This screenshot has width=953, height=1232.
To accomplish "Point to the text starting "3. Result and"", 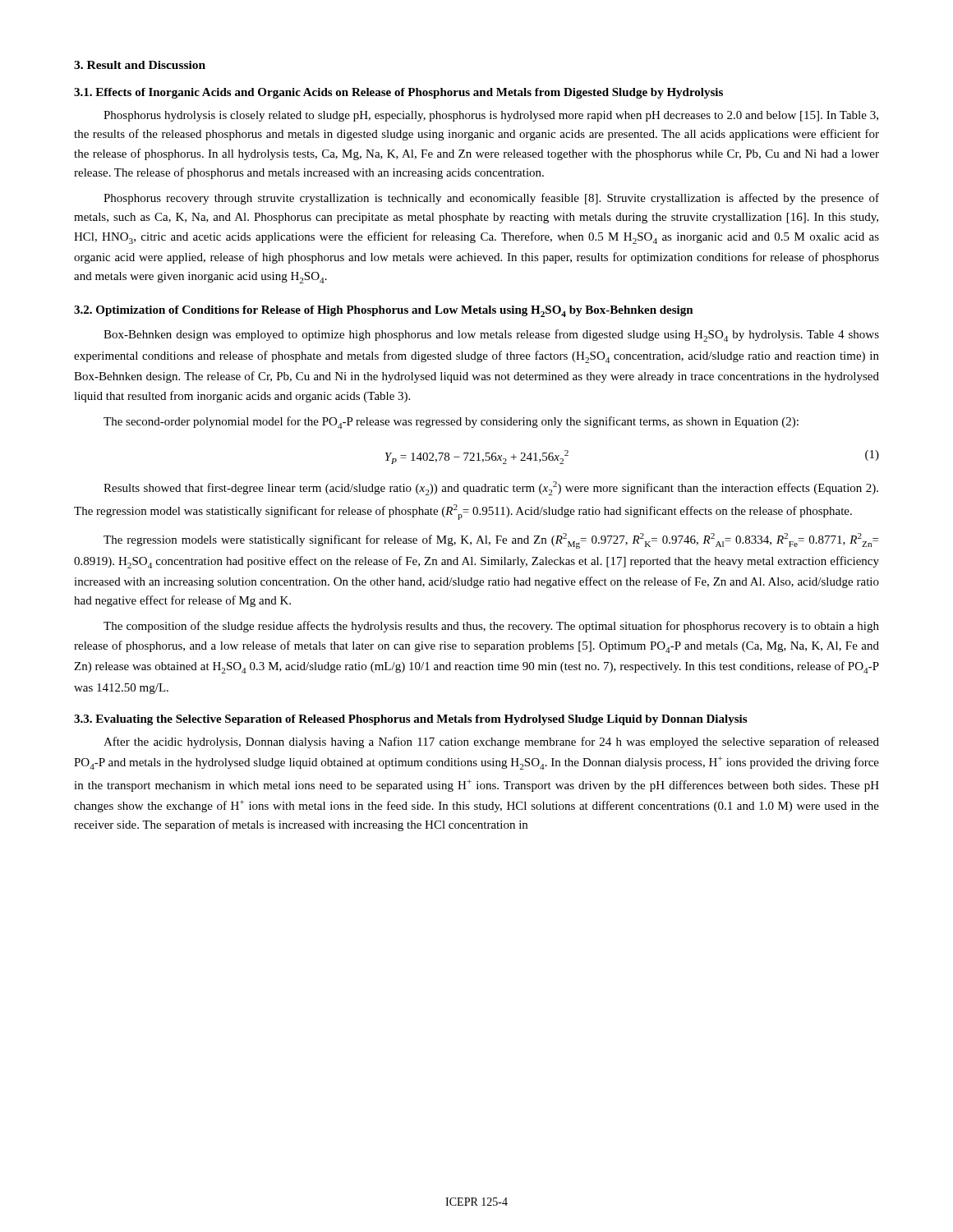I will pos(140,64).
